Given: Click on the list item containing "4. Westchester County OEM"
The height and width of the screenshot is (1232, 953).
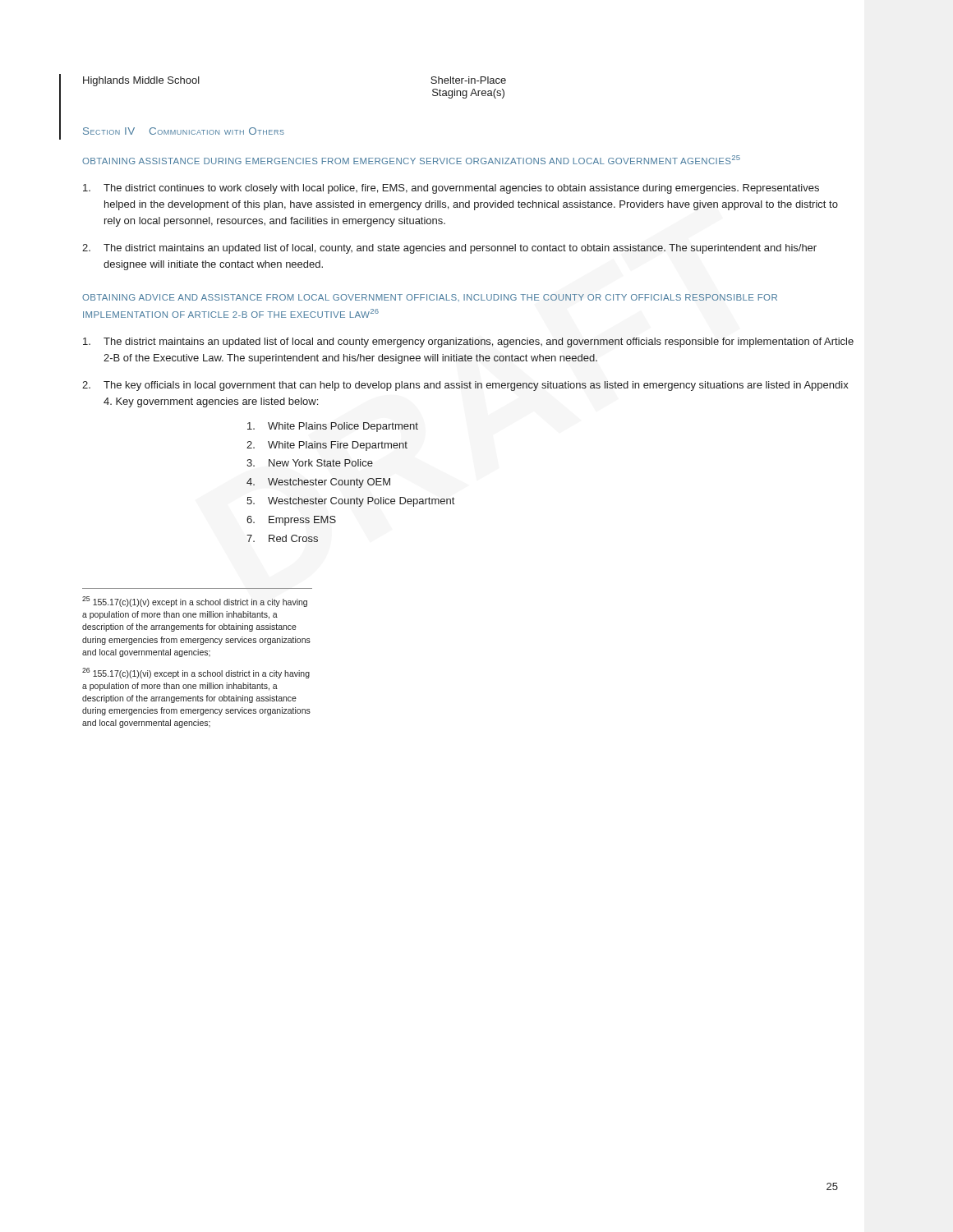Looking at the screenshot, I should tap(319, 483).
